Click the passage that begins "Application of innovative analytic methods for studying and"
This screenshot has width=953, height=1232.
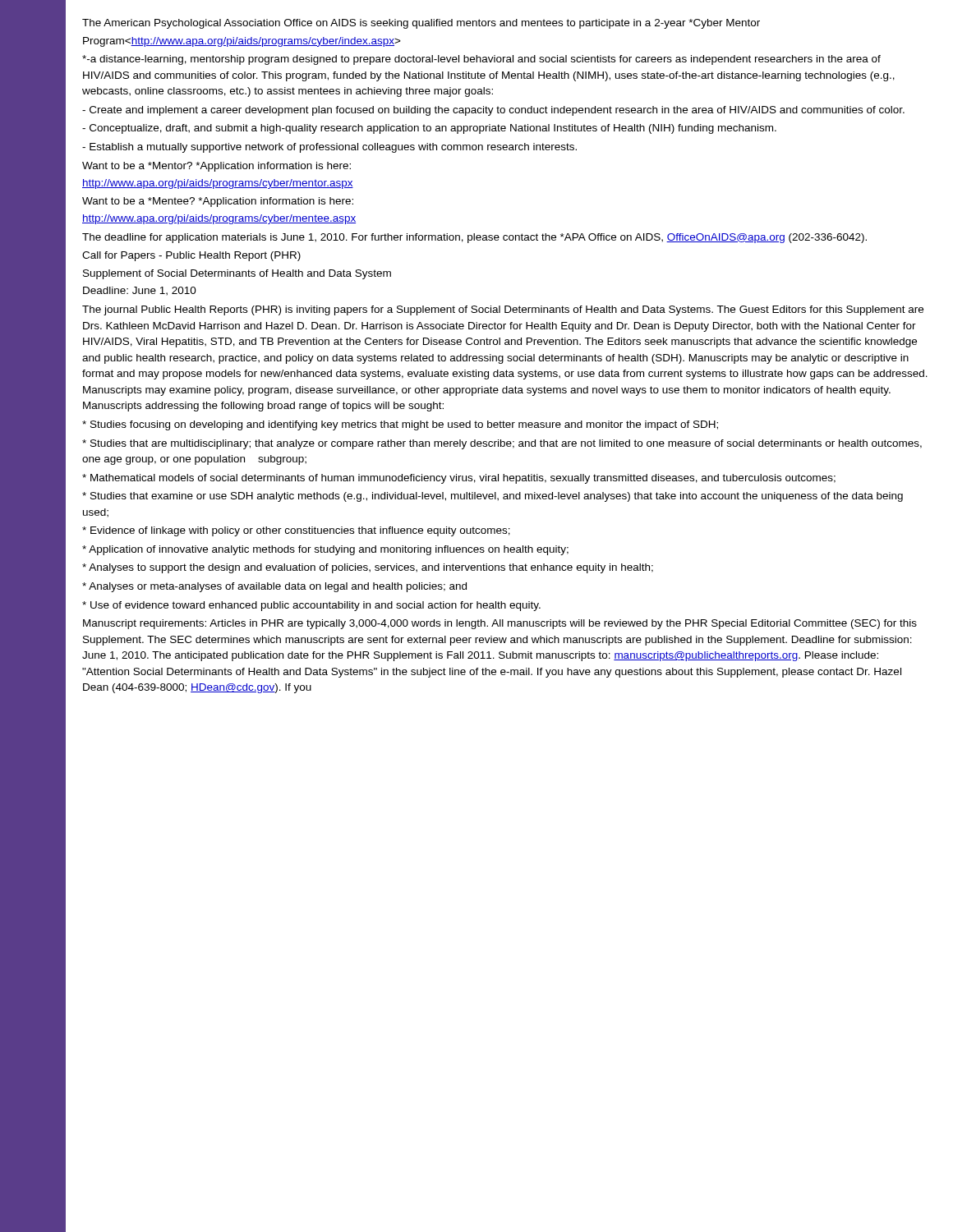click(505, 549)
